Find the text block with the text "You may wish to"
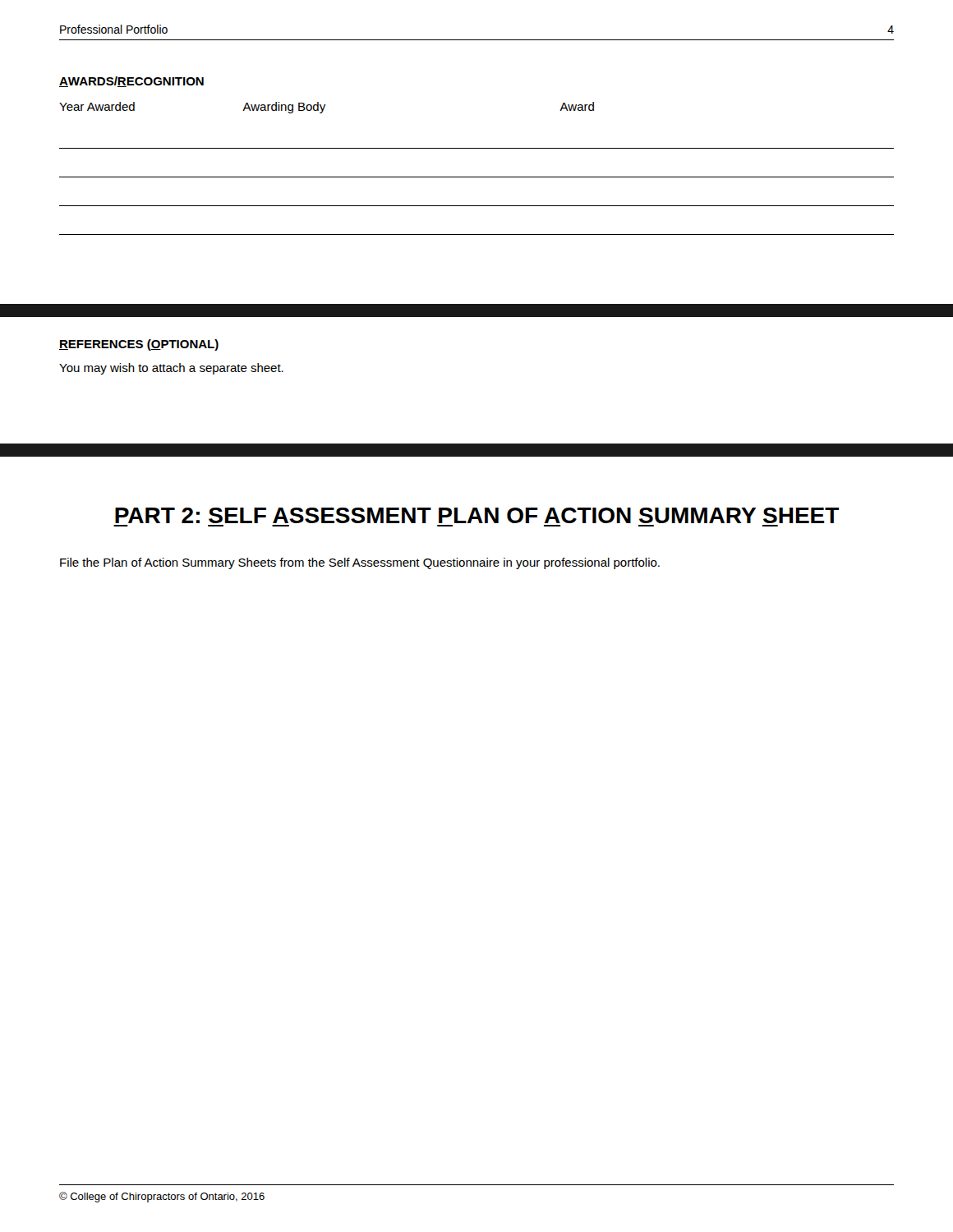 [x=172, y=368]
